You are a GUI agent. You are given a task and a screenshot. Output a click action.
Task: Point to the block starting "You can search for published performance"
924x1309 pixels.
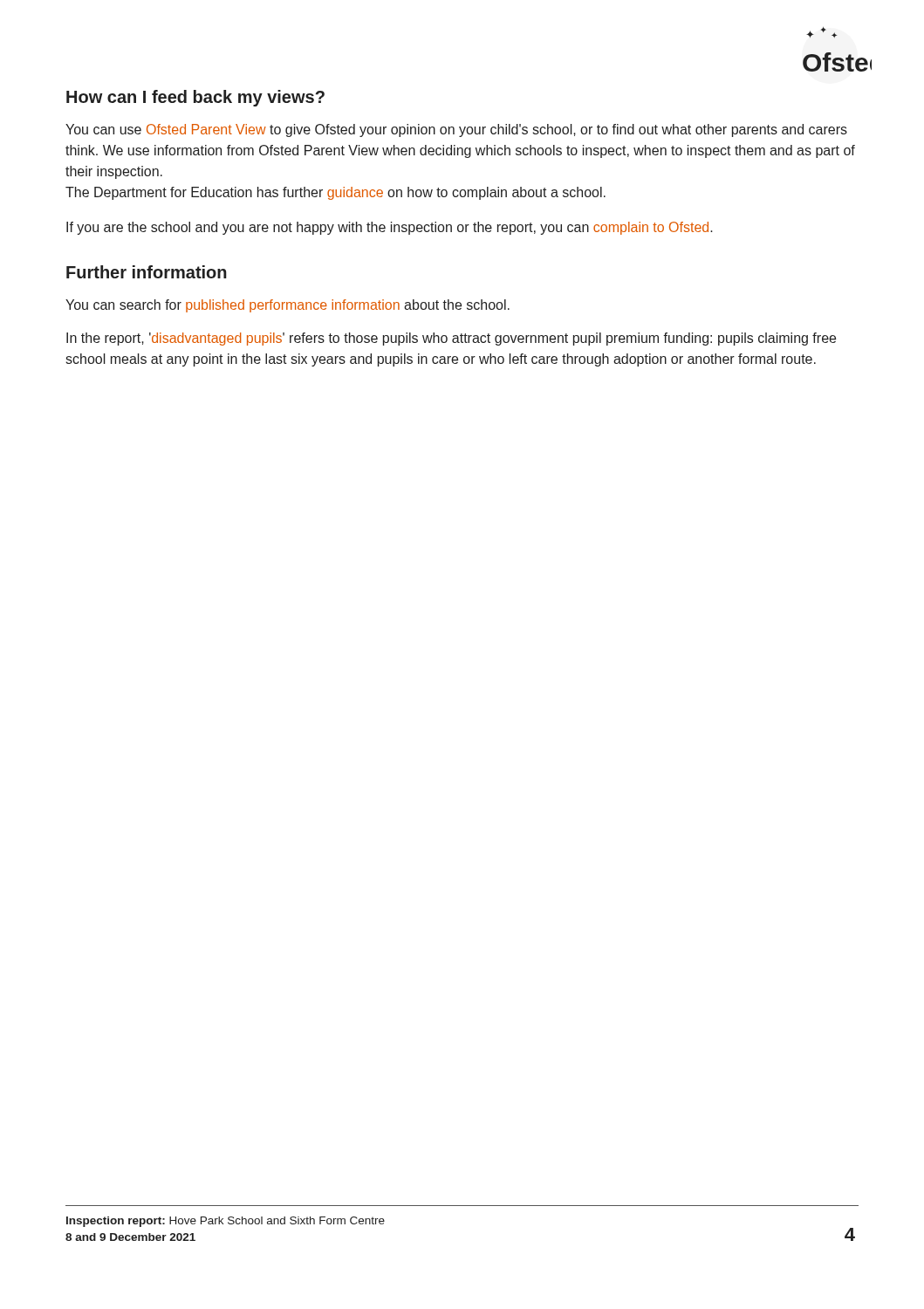tap(288, 305)
